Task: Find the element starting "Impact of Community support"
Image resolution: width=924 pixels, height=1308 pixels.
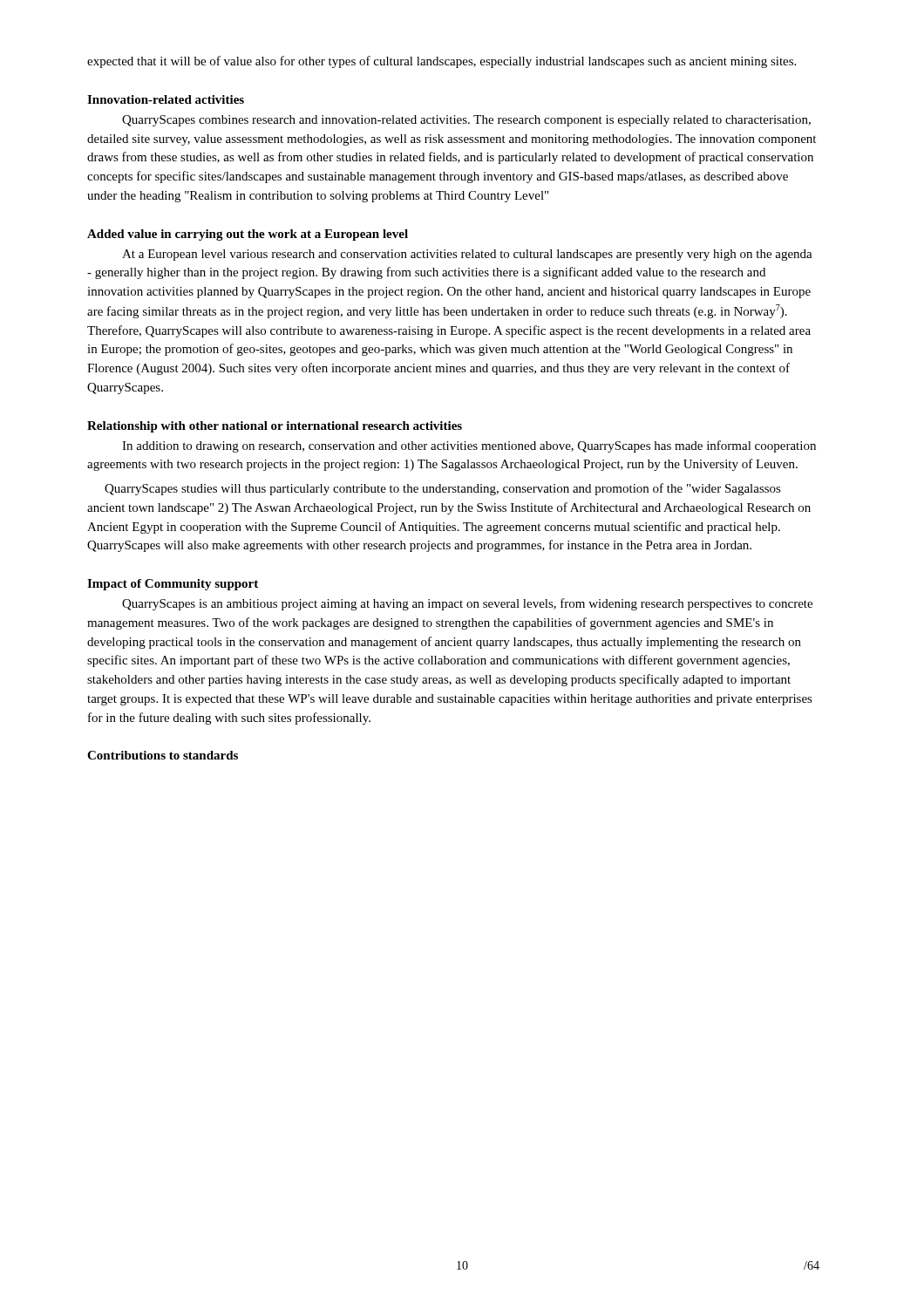Action: (173, 583)
